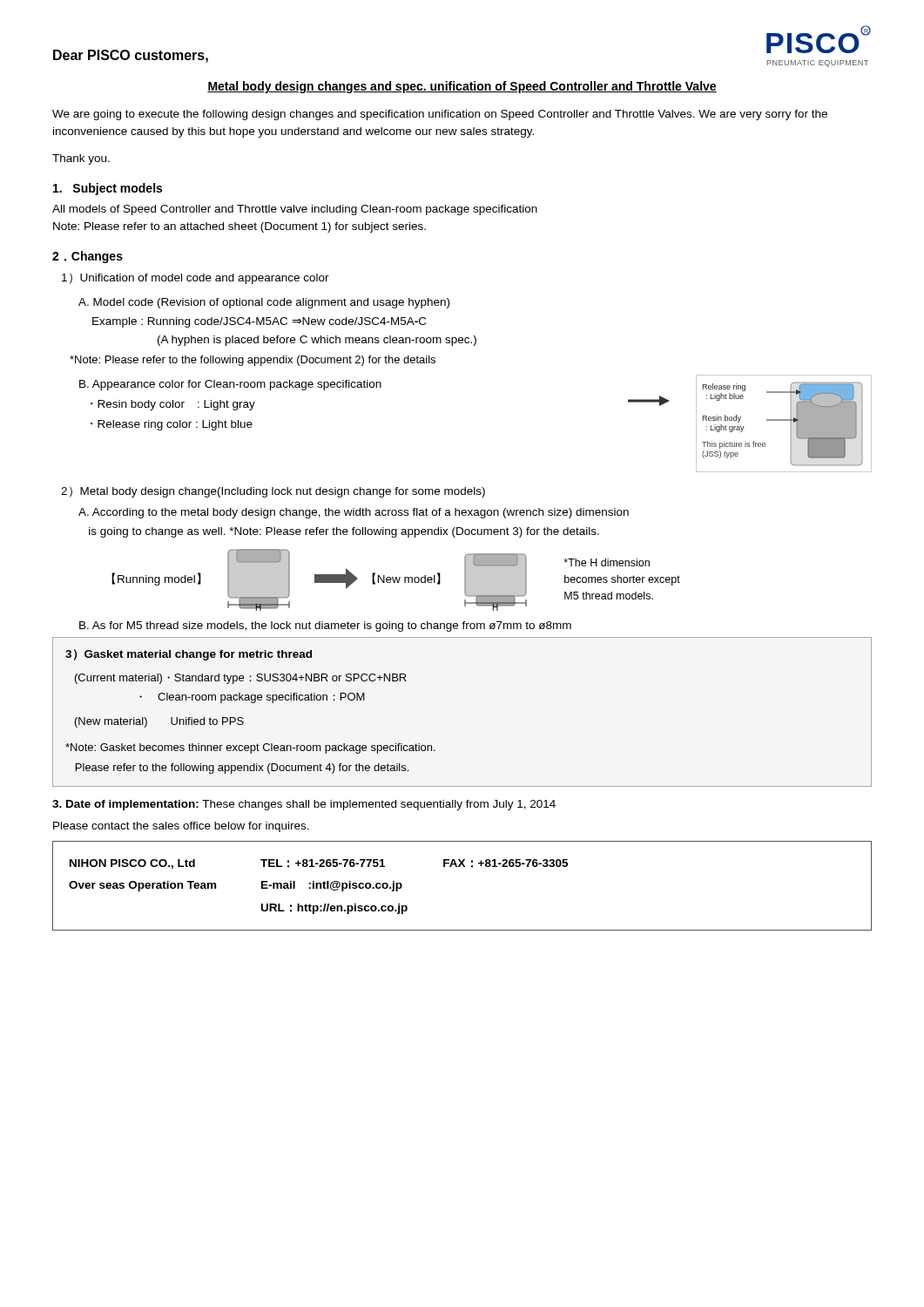Screen dimensions: 1307x924
Task: Locate the list item that reads "1）Unification of model code and"
Action: coord(195,278)
